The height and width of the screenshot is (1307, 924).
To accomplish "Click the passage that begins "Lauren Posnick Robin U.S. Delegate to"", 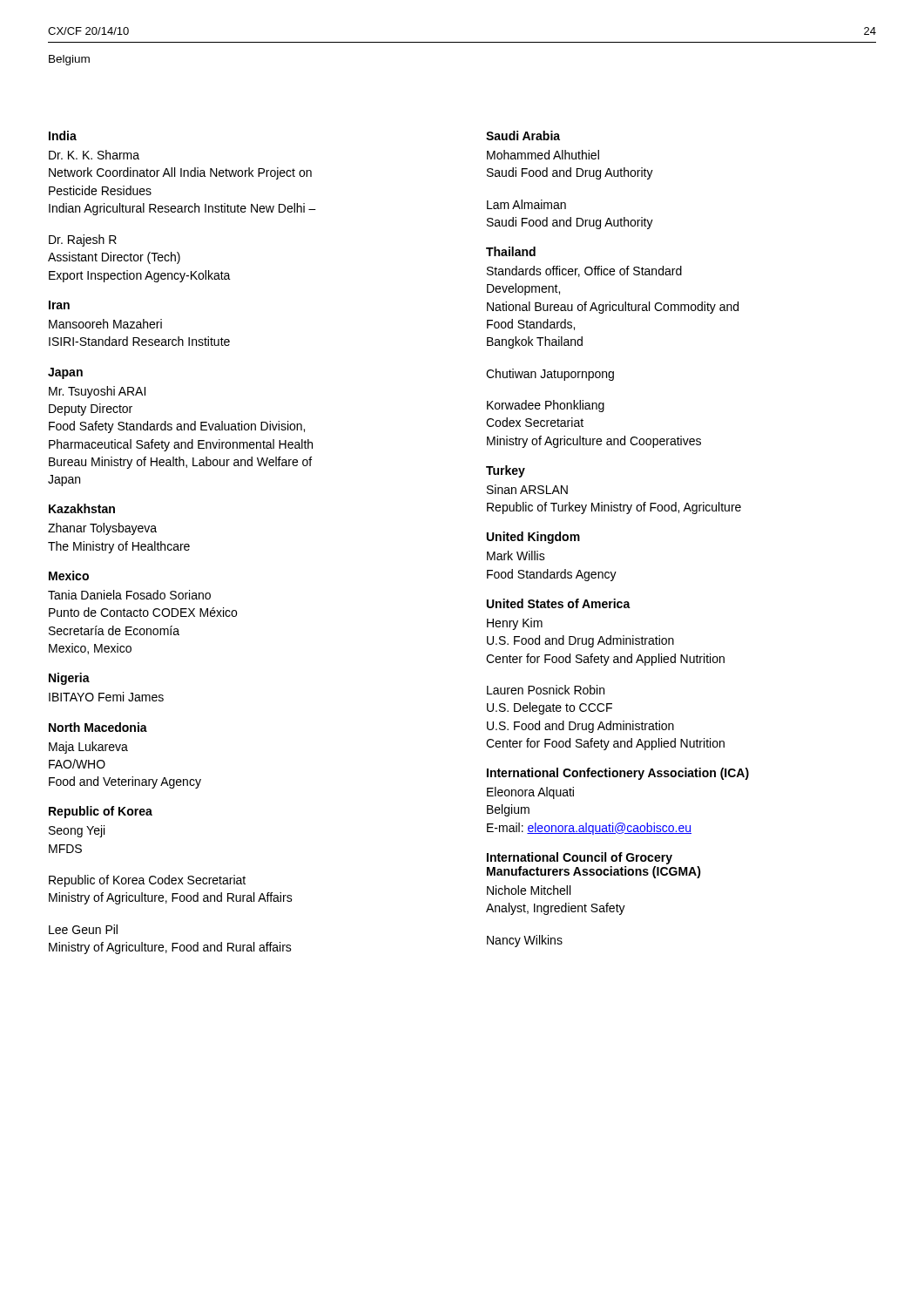I will pos(606,717).
